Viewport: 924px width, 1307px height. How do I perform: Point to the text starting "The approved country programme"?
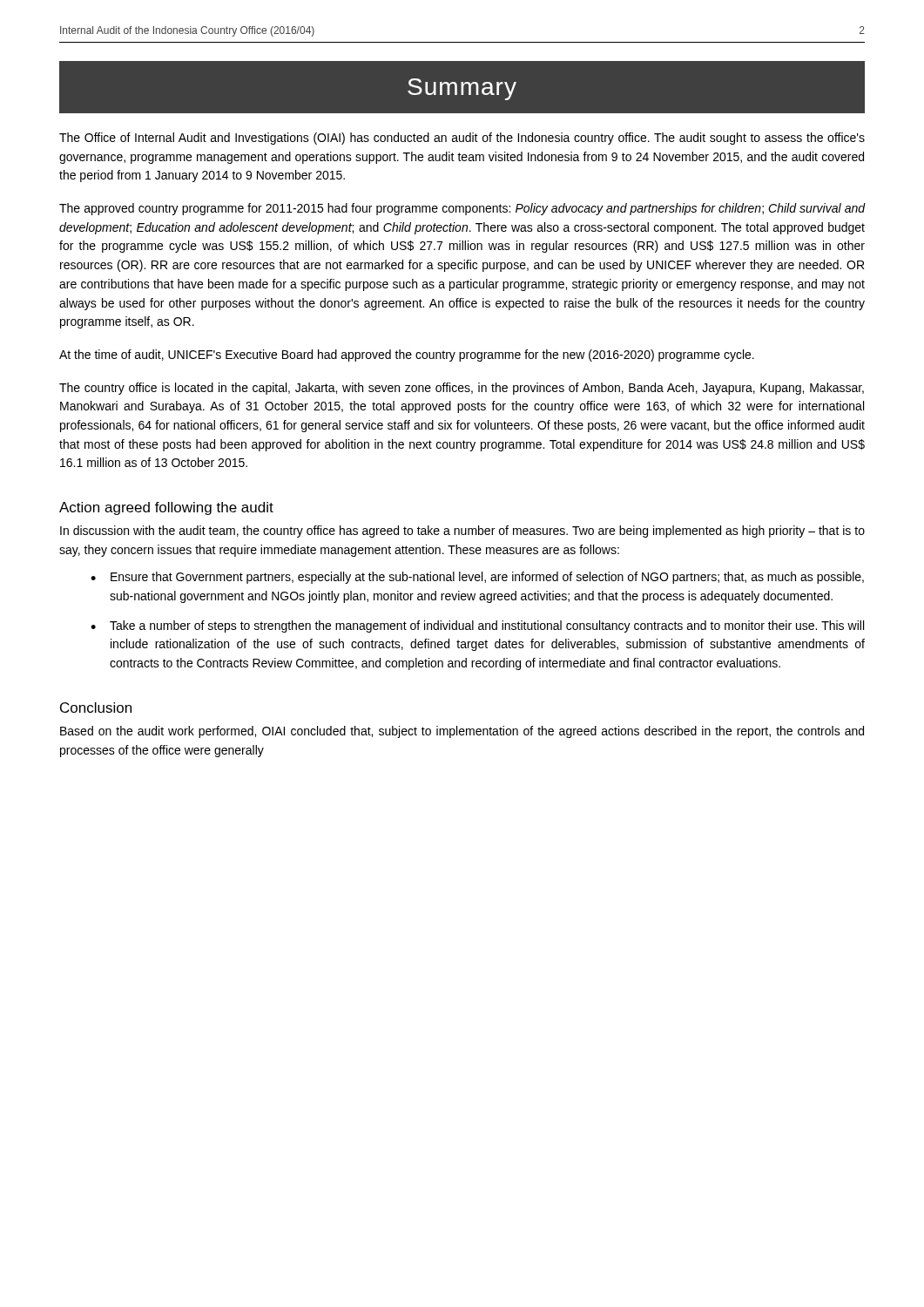tap(462, 265)
